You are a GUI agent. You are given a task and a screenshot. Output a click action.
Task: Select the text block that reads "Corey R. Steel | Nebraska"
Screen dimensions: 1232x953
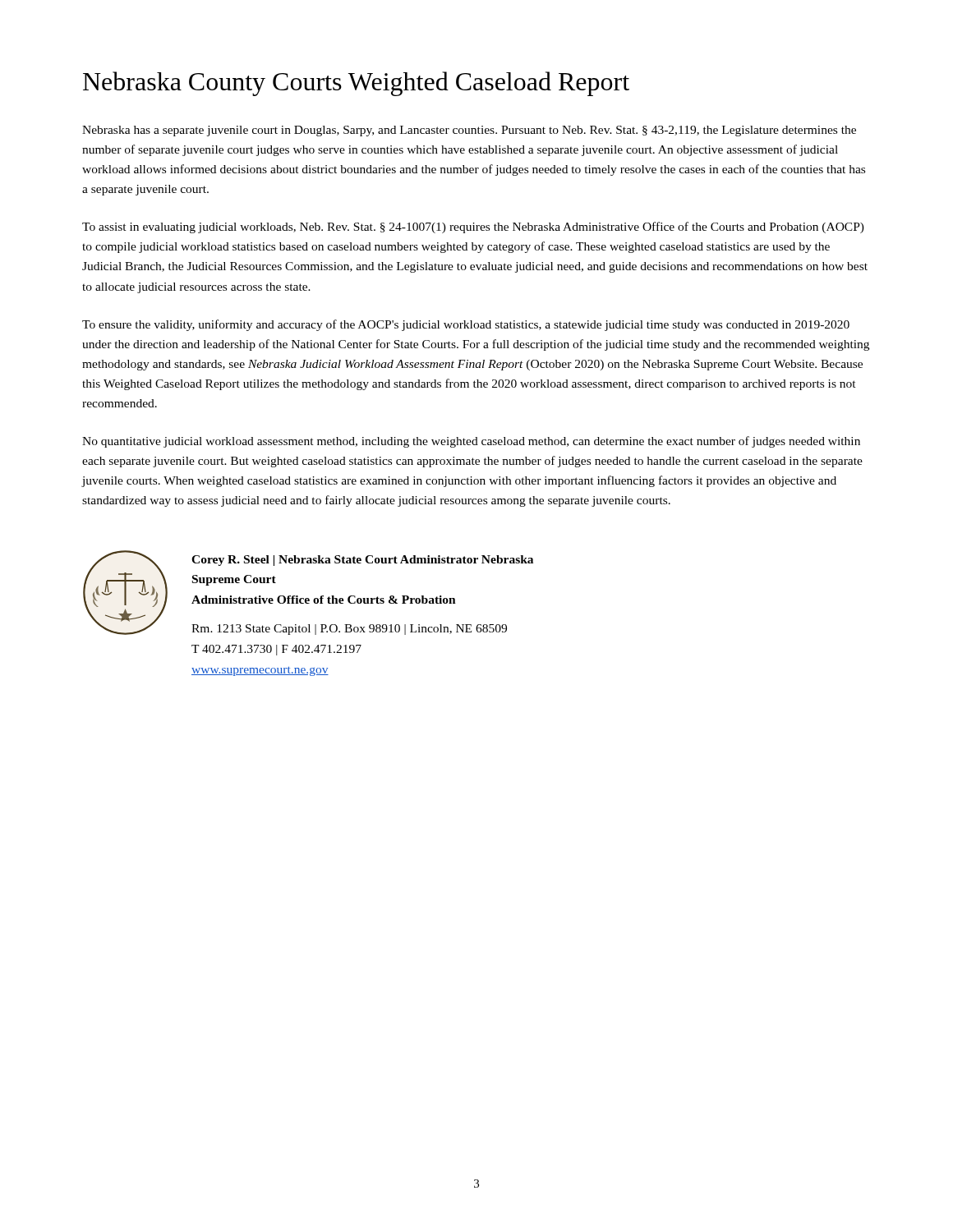(x=363, y=614)
